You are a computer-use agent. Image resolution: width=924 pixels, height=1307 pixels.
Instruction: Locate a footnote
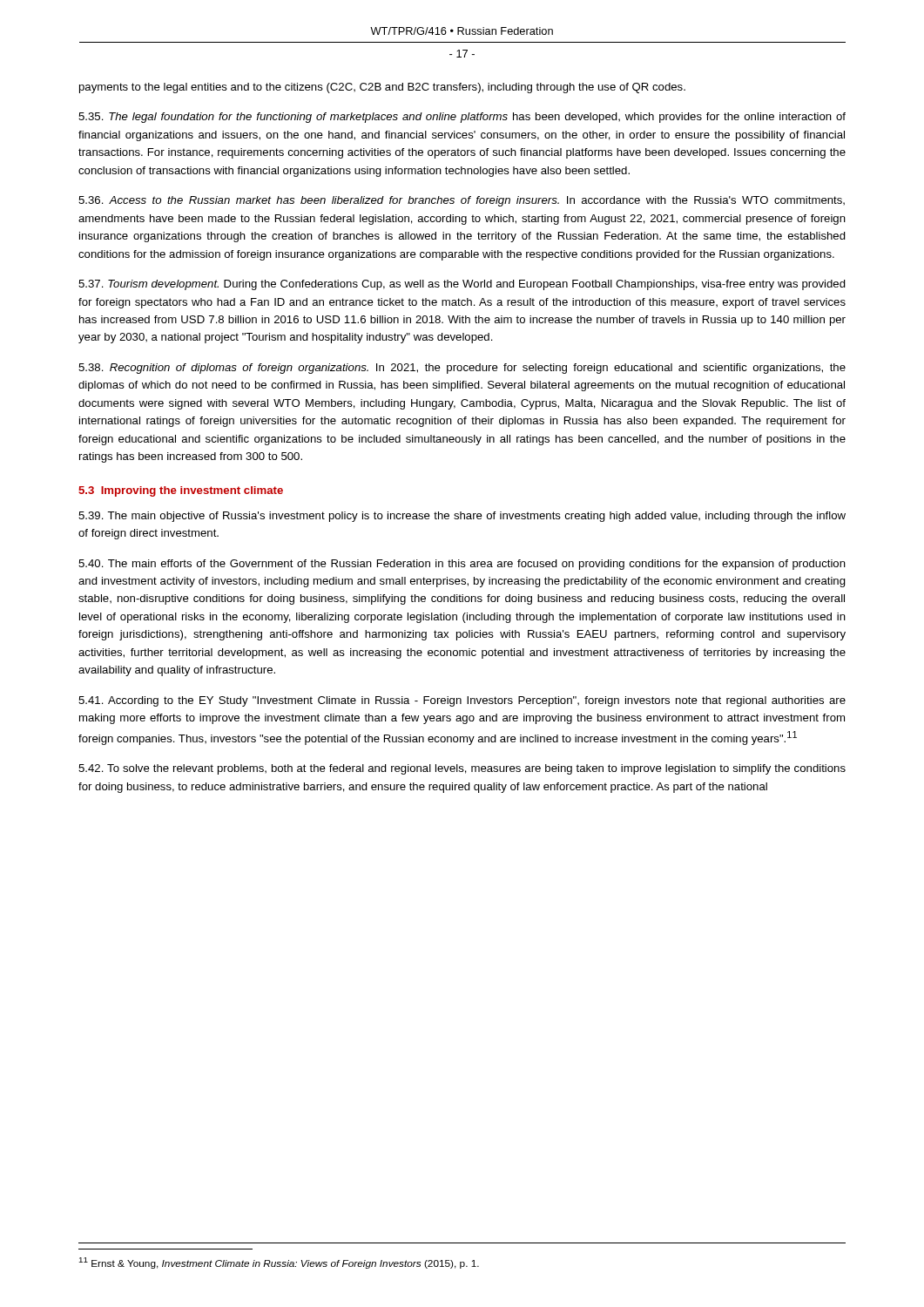coord(279,1262)
